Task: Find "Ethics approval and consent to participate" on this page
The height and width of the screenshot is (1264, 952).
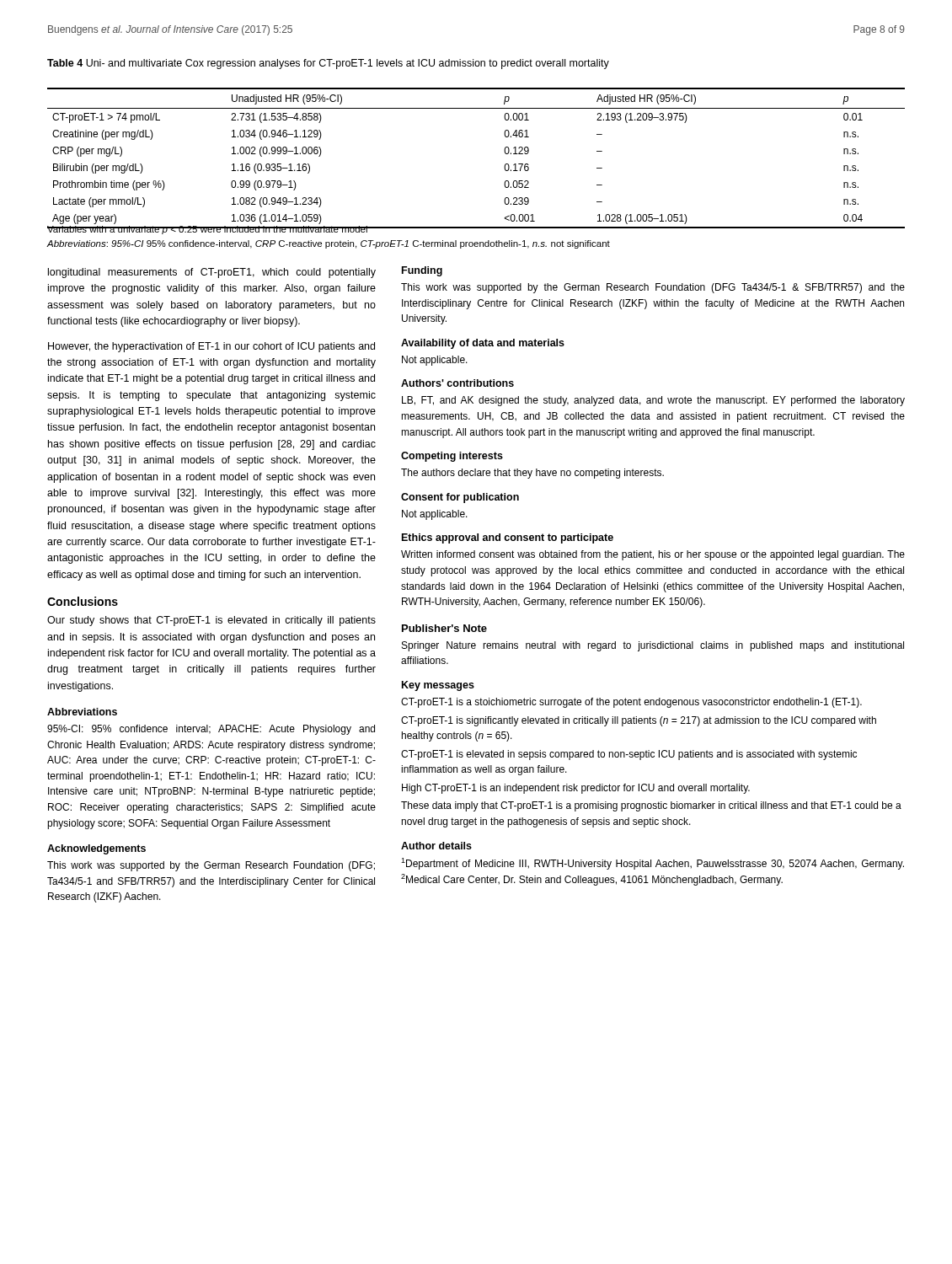Action: point(507,538)
